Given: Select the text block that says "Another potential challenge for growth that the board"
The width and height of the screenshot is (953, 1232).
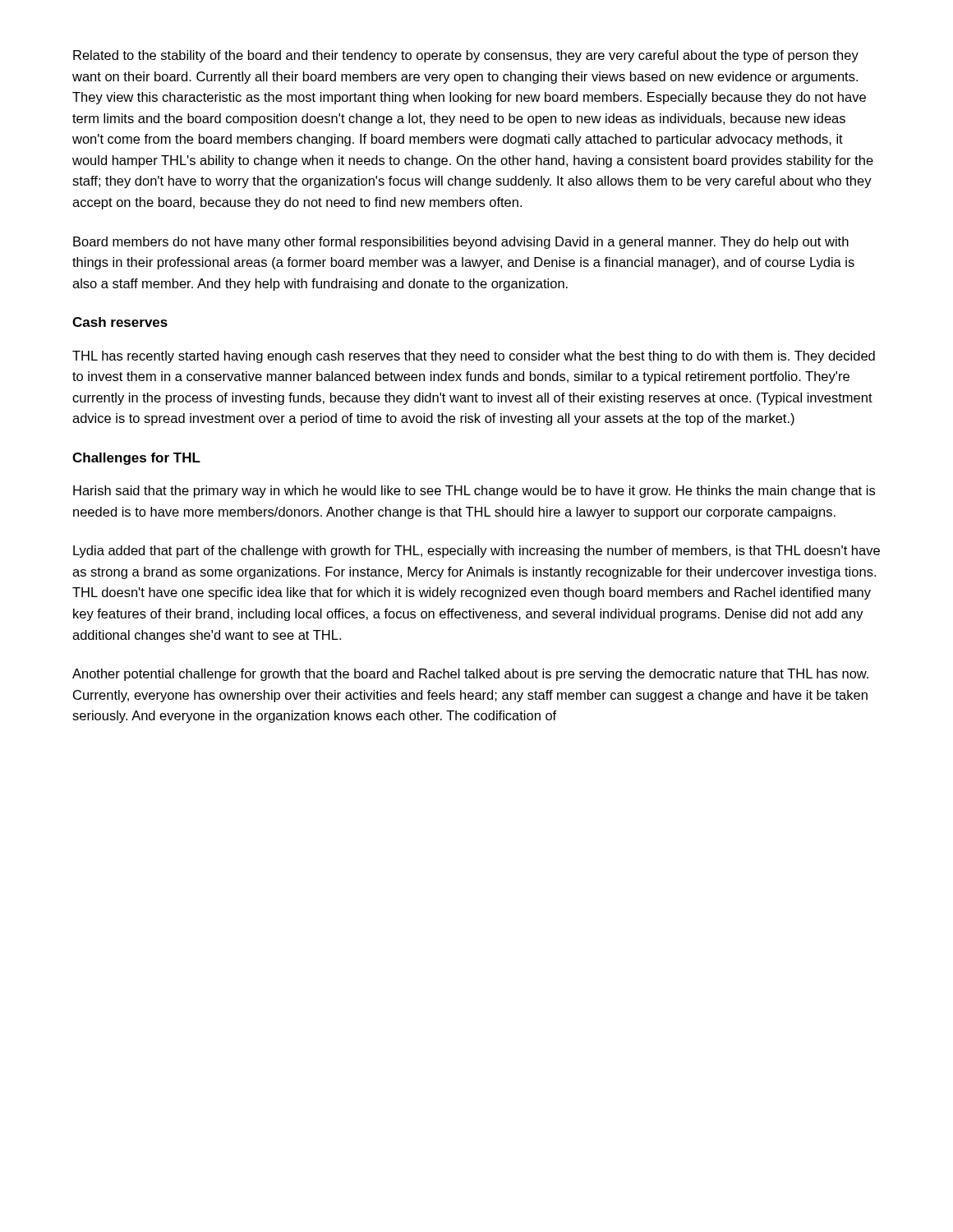Looking at the screenshot, I should (471, 695).
